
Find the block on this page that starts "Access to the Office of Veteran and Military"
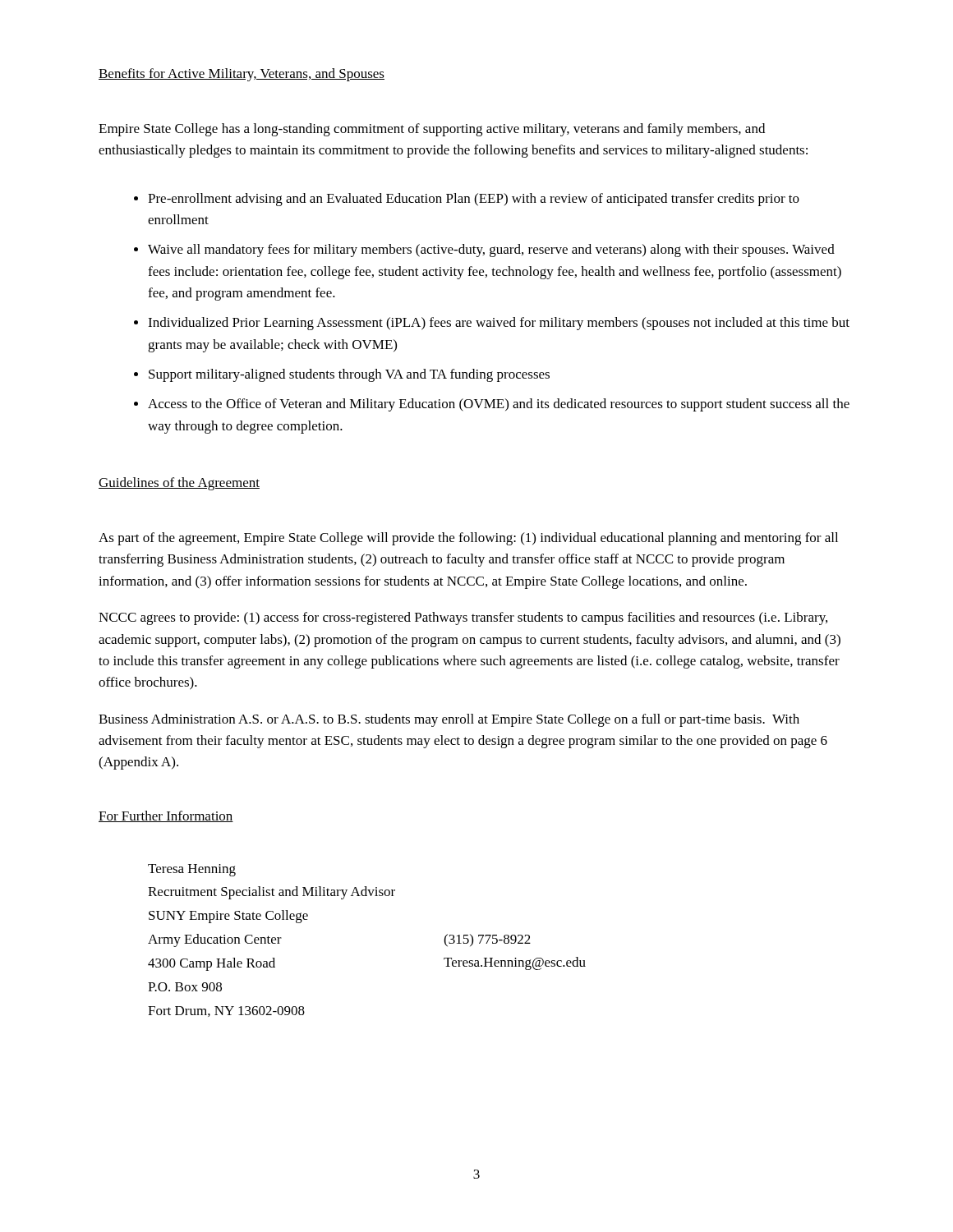pyautogui.click(x=499, y=415)
